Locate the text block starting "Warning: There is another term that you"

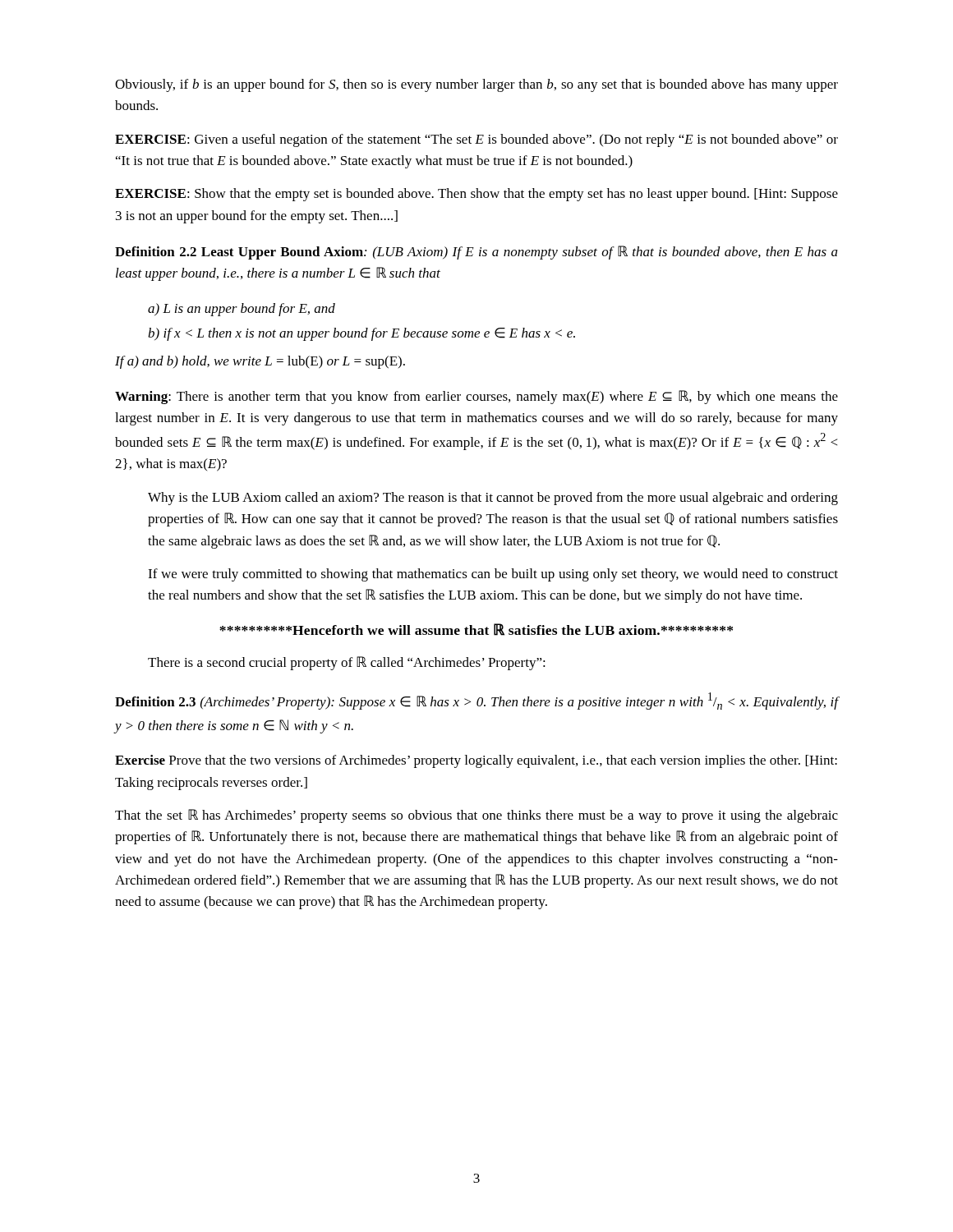point(476,431)
